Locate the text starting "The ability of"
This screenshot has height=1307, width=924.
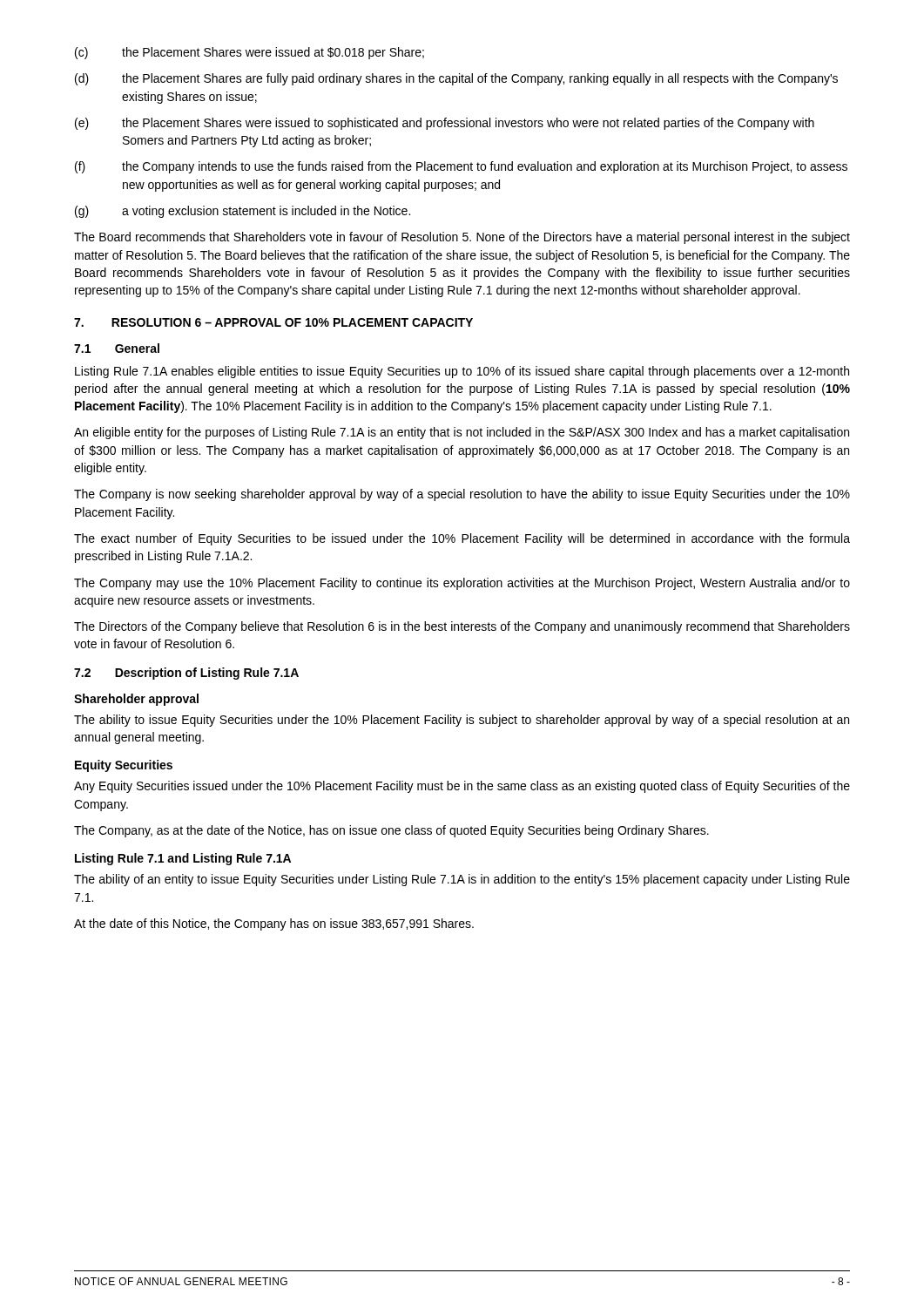click(x=462, y=888)
